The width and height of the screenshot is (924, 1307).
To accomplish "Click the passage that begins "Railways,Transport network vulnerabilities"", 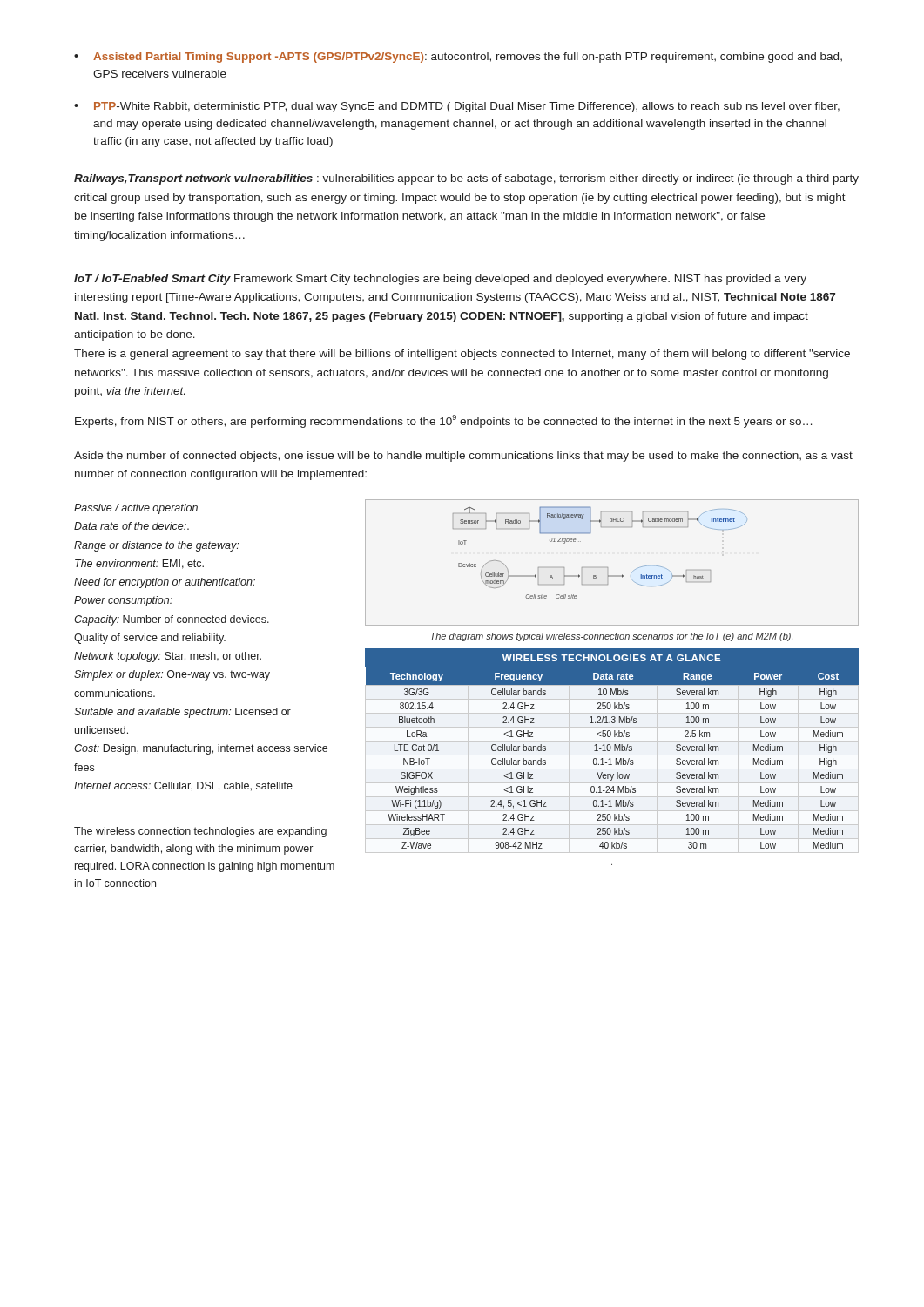I will (466, 207).
